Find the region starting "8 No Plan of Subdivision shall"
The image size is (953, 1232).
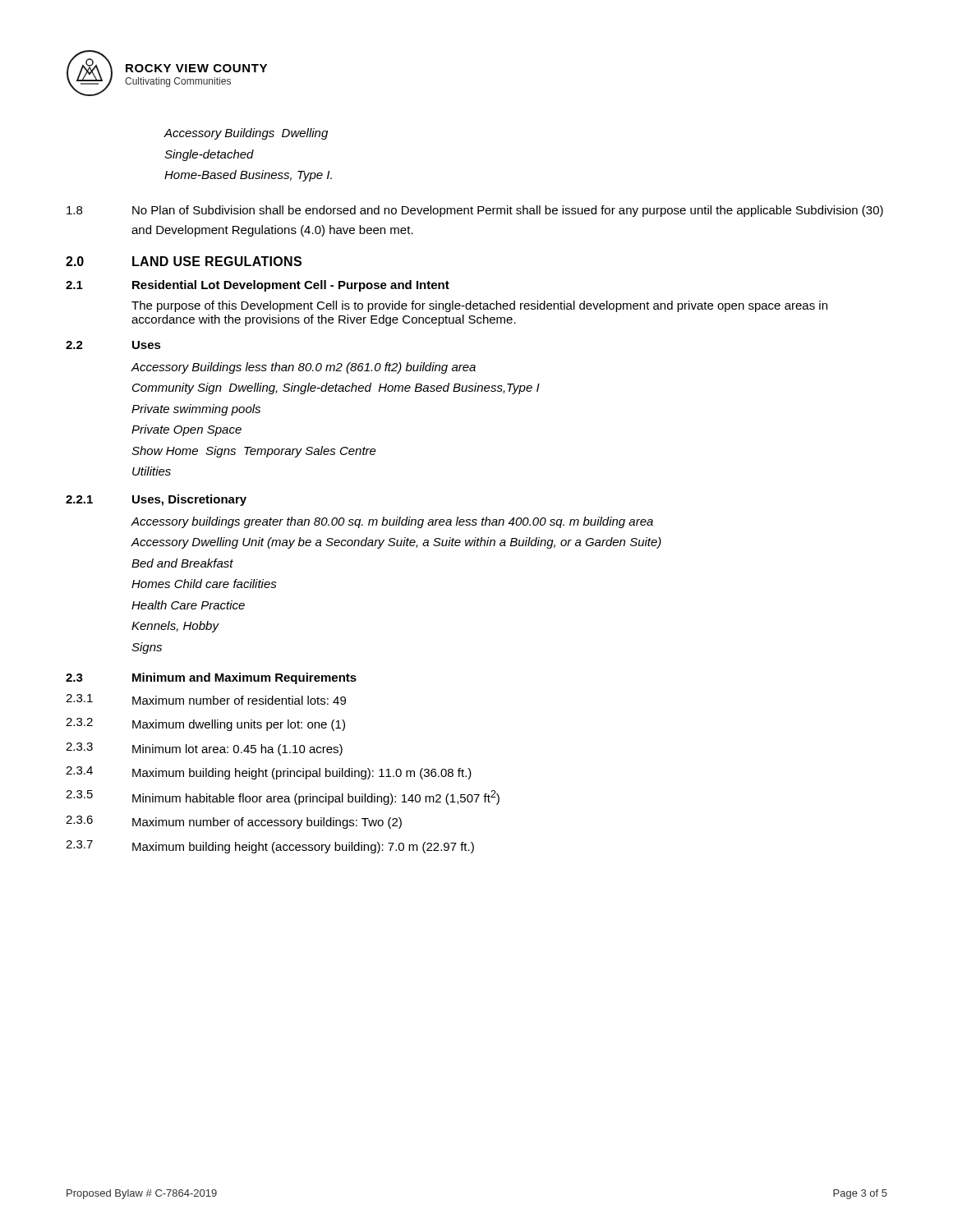(x=476, y=220)
